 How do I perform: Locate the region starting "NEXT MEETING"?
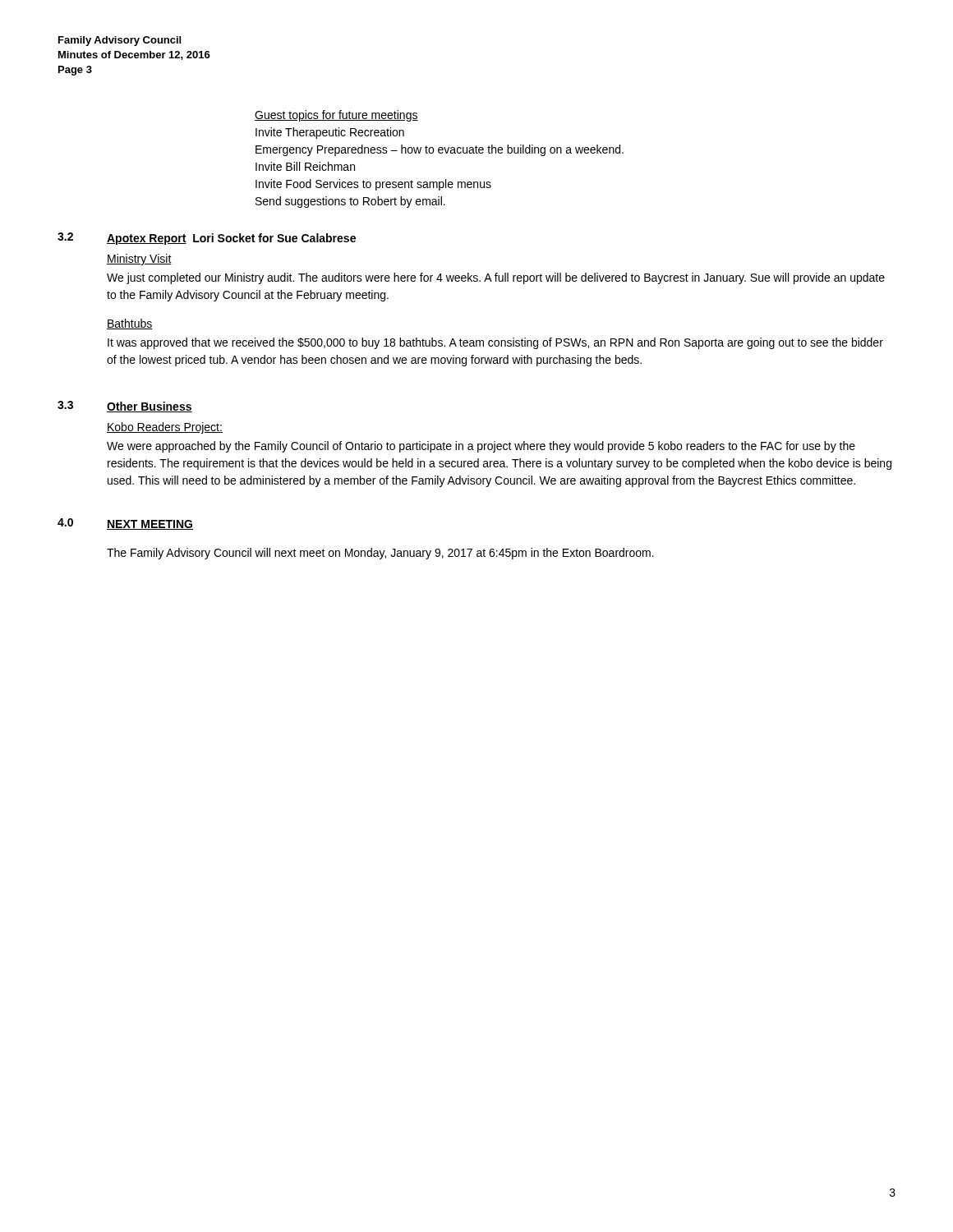(x=150, y=524)
